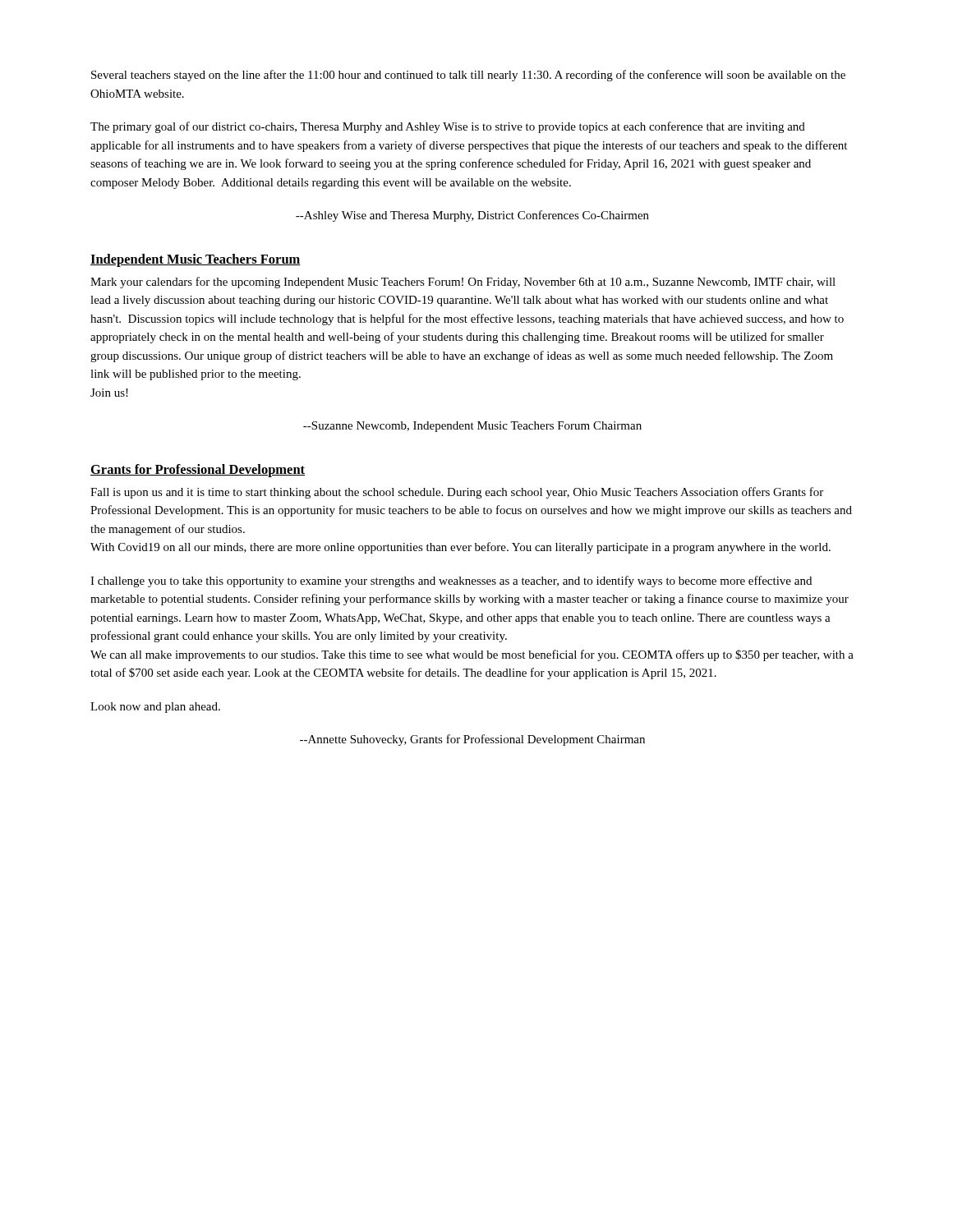Select the block starting "Ashley Wise and Theresa Murphy,"
The image size is (953, 1232).
pos(472,215)
